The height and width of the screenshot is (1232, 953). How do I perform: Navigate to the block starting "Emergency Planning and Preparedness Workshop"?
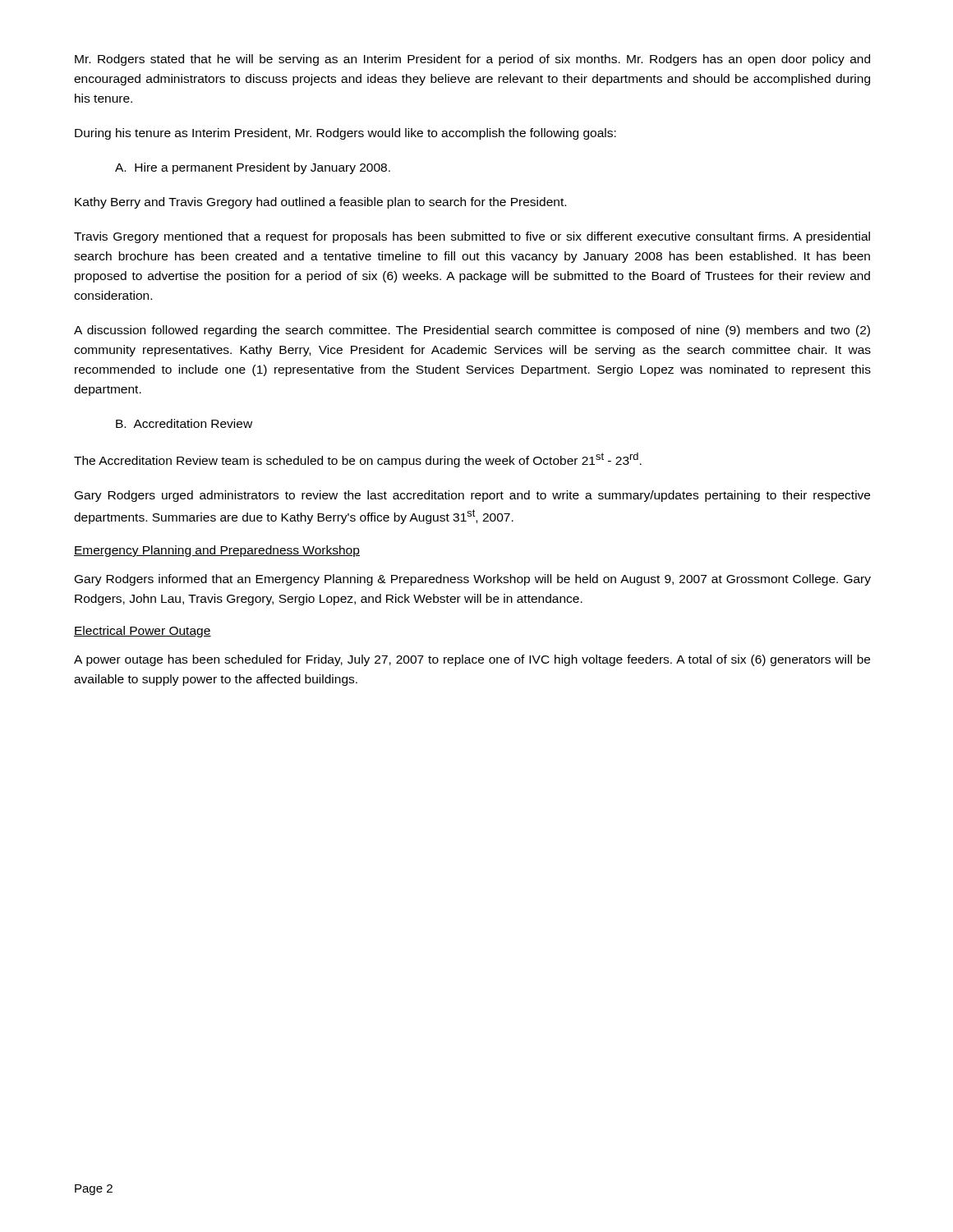pos(217,550)
